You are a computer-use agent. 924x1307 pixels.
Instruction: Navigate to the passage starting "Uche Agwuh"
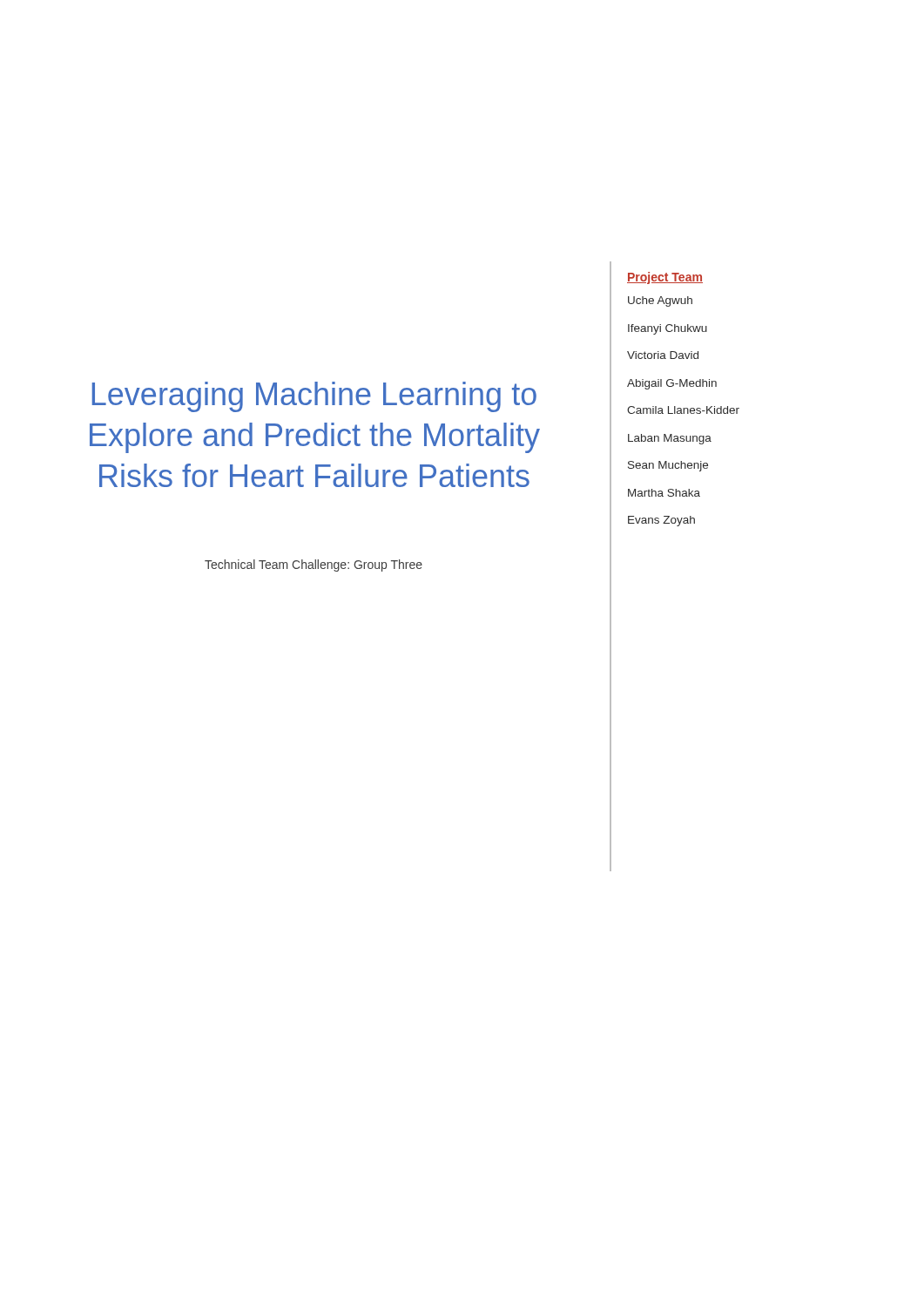coord(660,300)
